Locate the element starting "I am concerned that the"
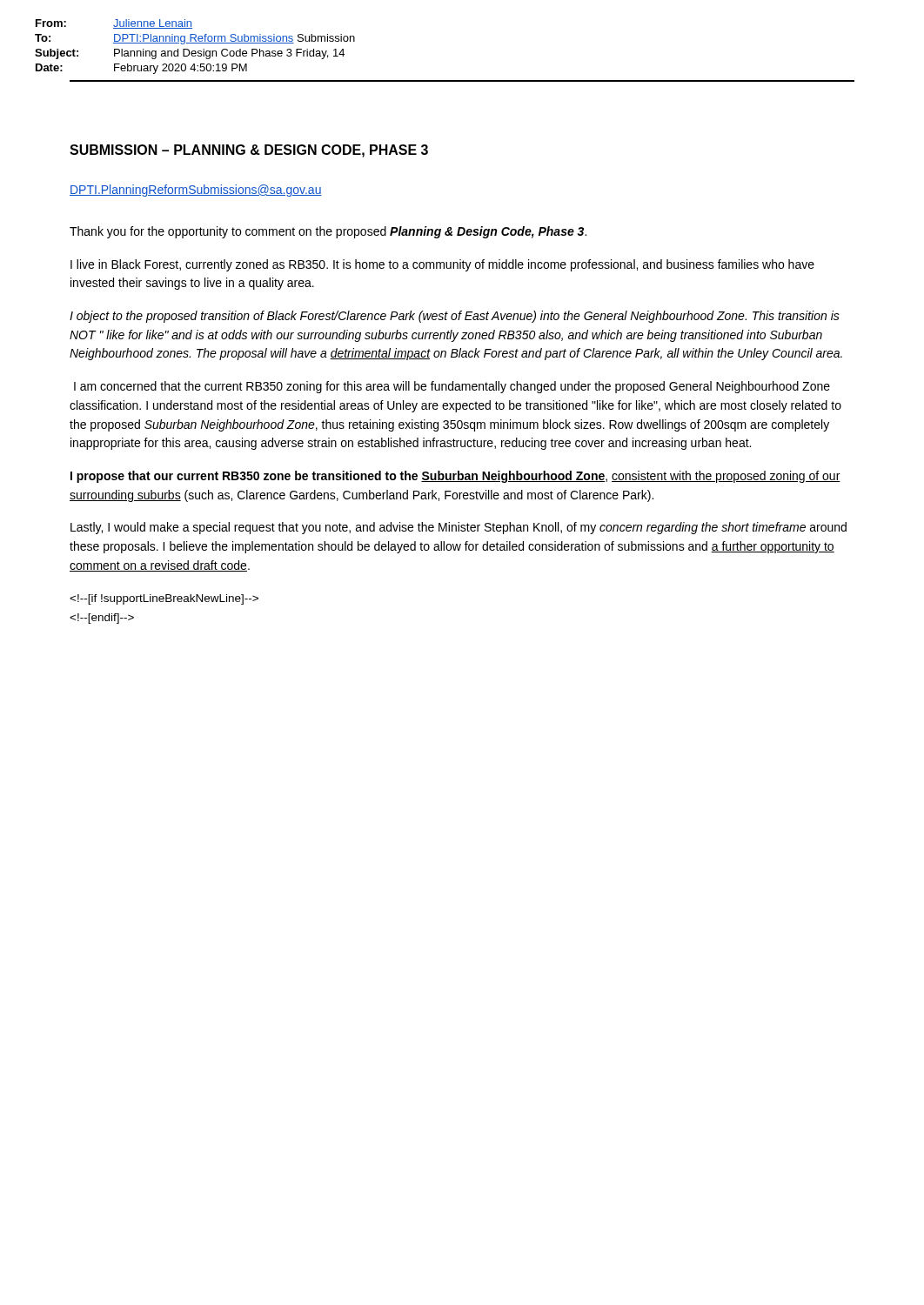The image size is (924, 1305). (x=455, y=415)
